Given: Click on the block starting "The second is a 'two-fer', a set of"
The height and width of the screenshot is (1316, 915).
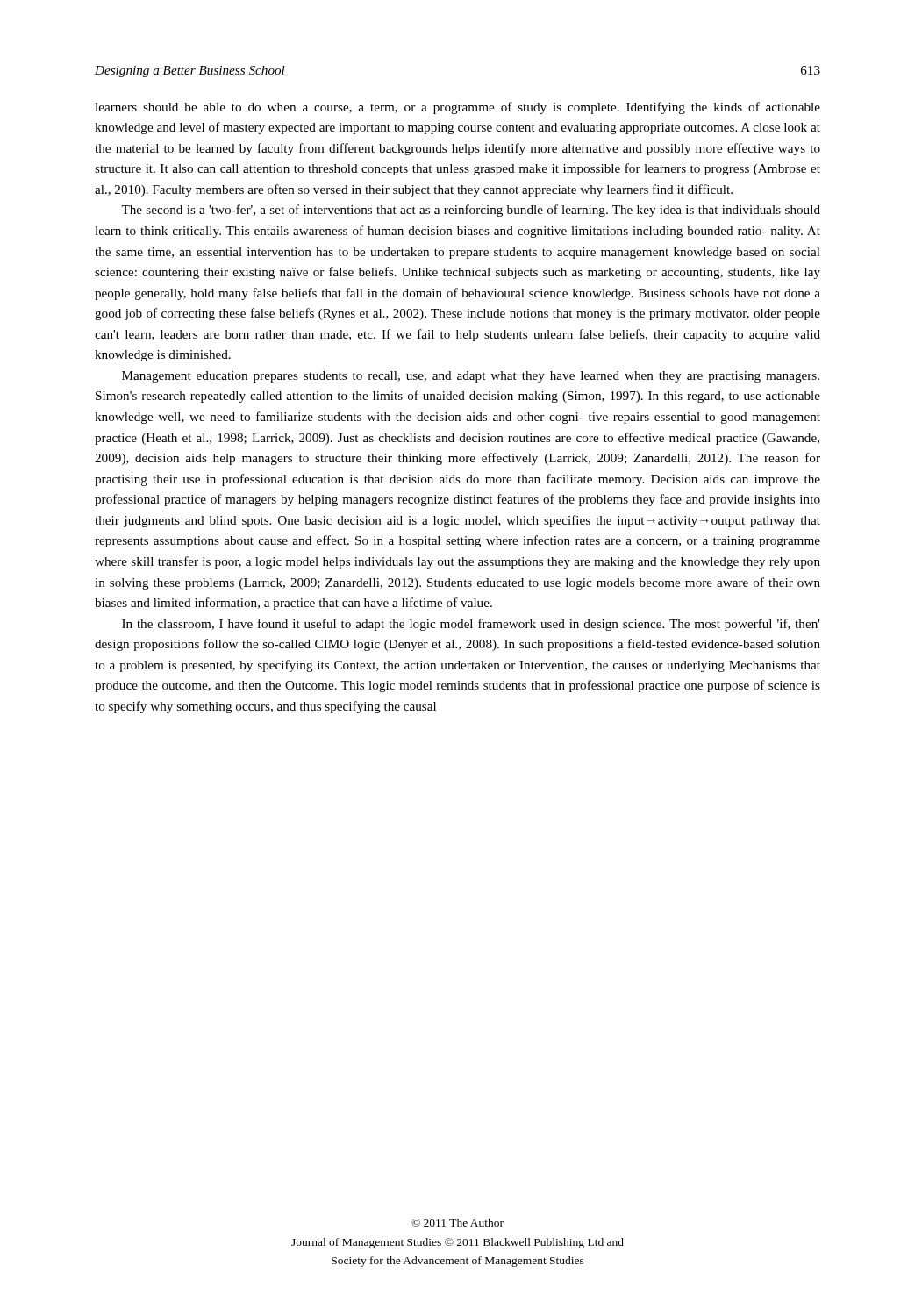Looking at the screenshot, I should click(458, 282).
